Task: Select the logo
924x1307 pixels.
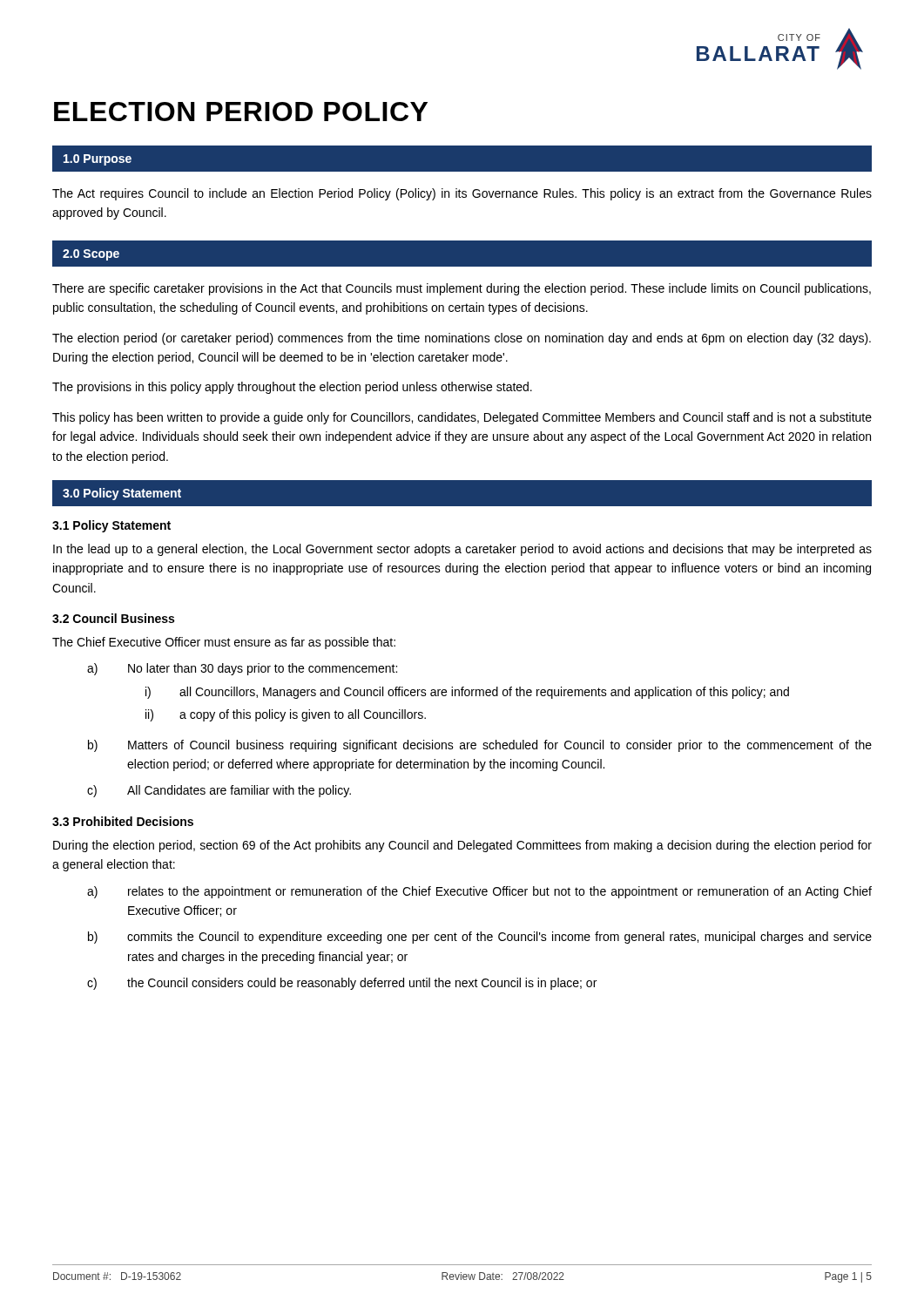Action: 783,49
